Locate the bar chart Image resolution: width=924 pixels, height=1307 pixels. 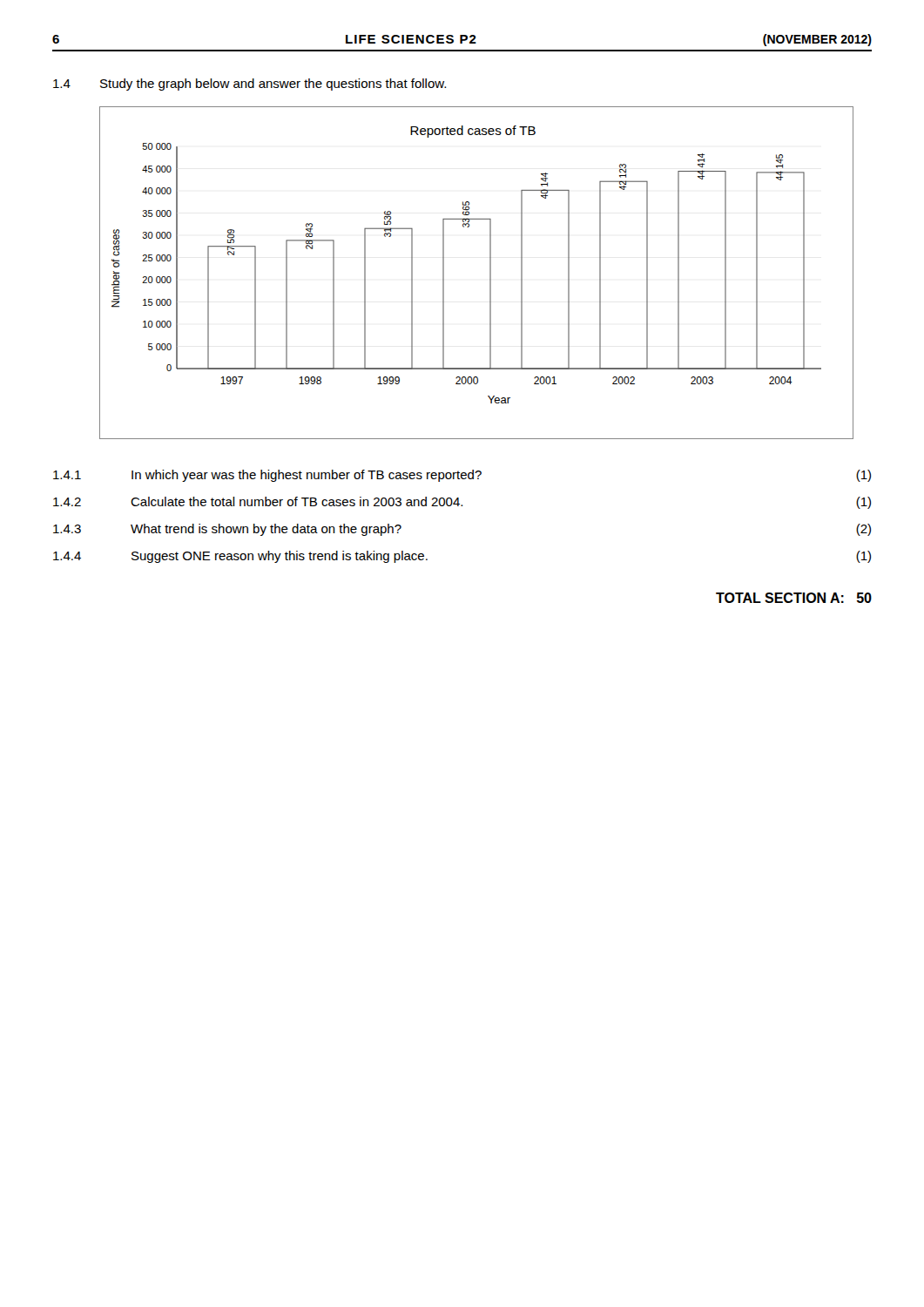point(476,273)
